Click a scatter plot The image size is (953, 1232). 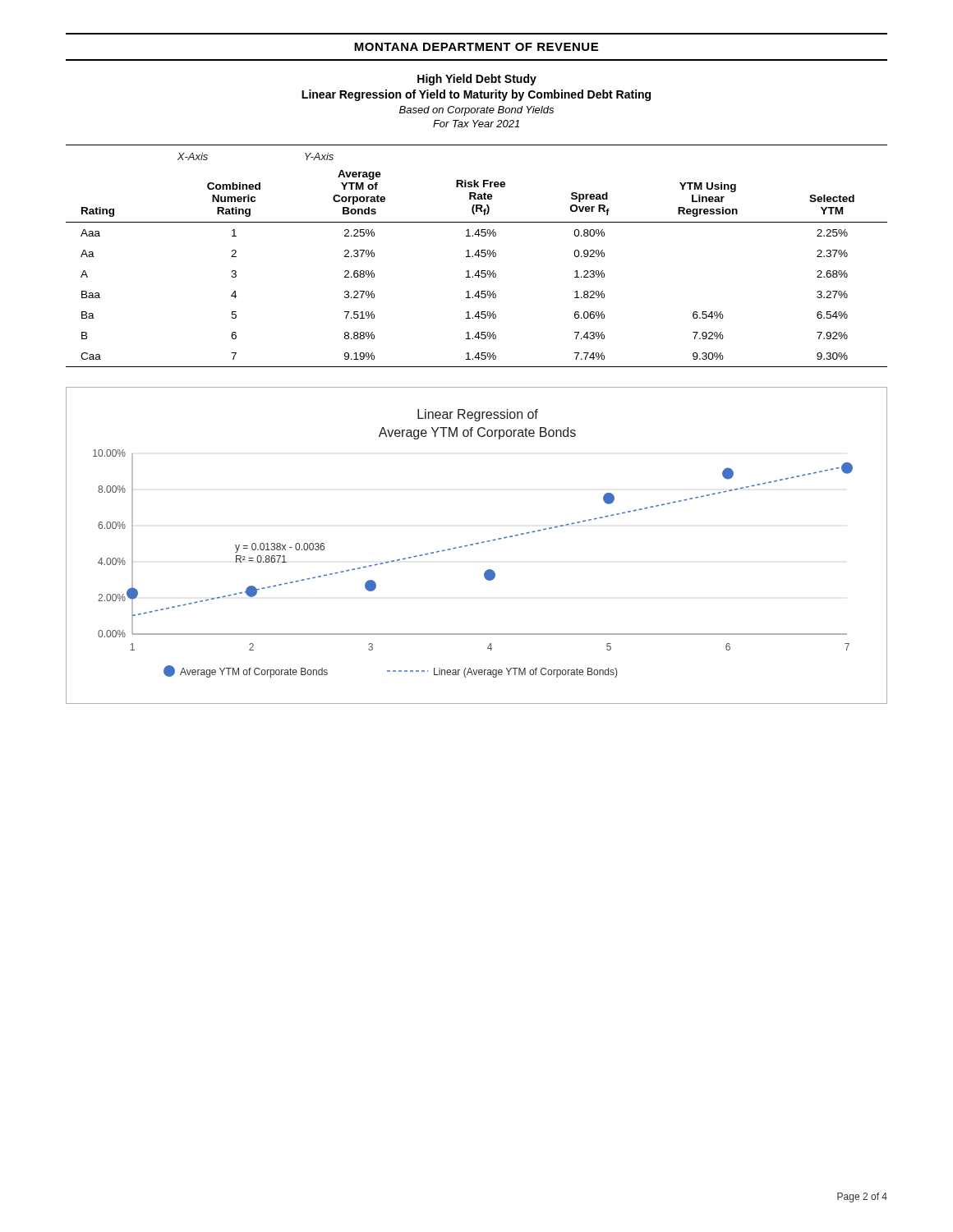click(x=476, y=545)
